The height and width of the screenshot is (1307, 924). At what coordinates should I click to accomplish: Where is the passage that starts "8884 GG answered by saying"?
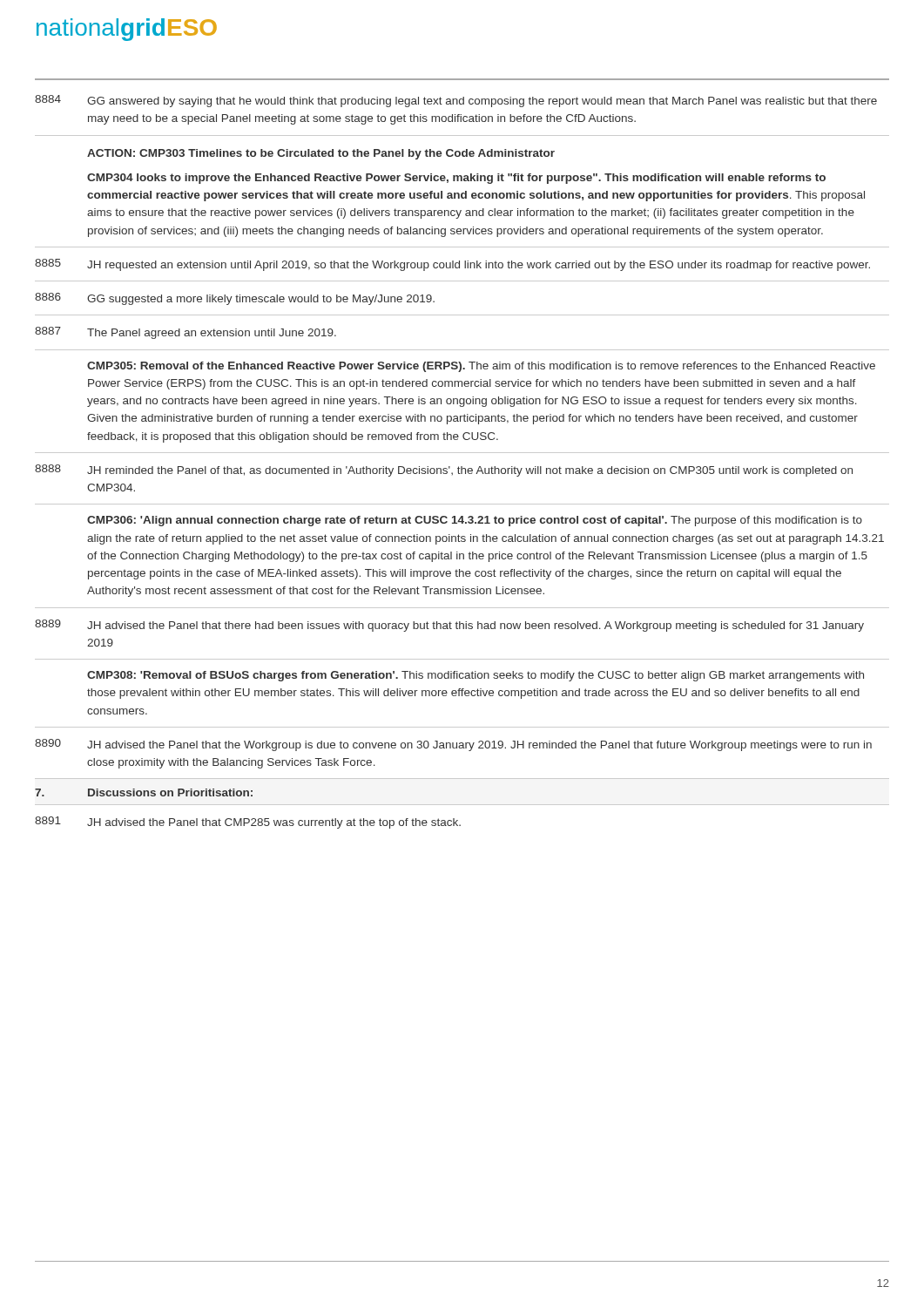462,110
